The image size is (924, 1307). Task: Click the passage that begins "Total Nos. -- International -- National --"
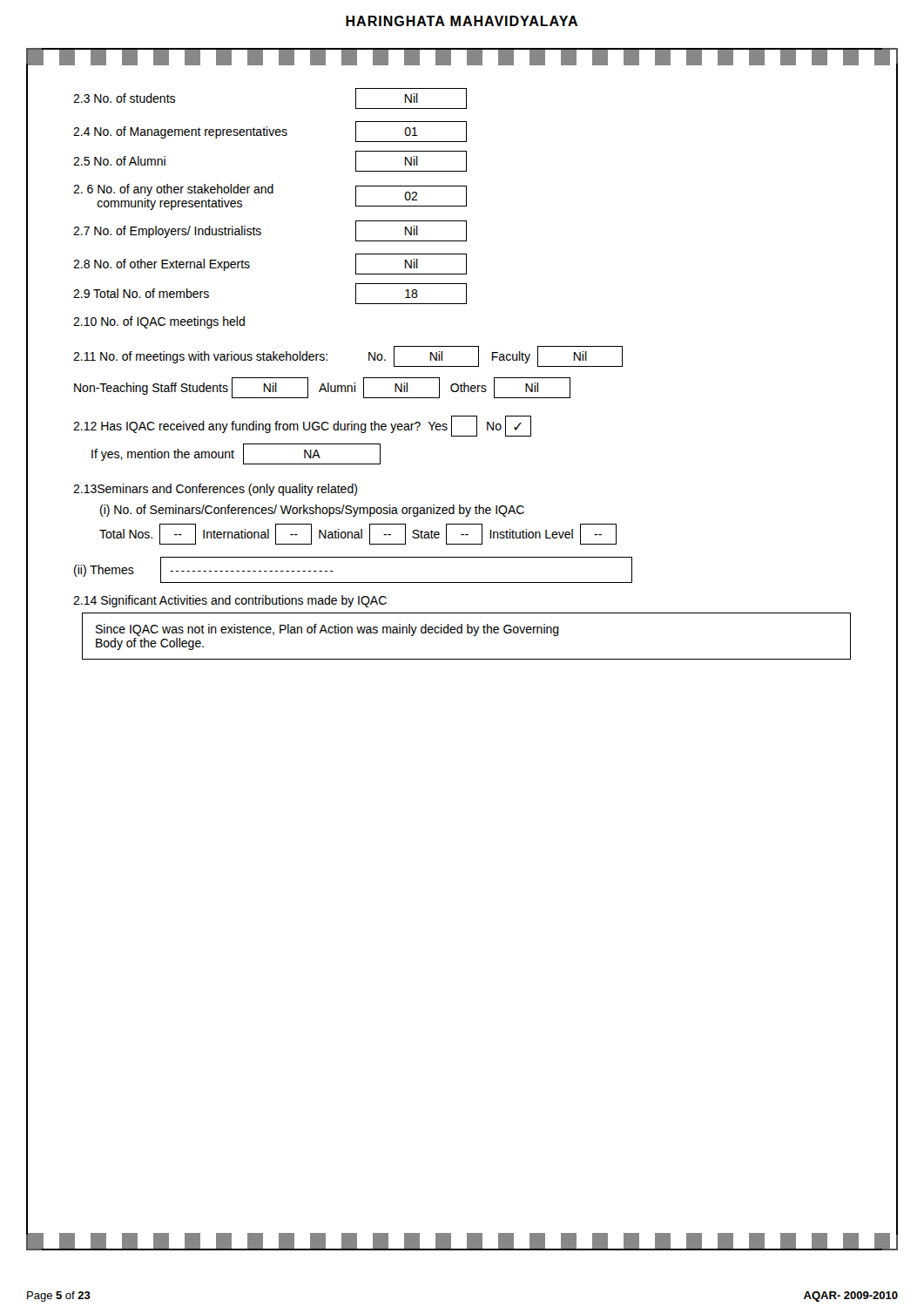(x=475, y=534)
